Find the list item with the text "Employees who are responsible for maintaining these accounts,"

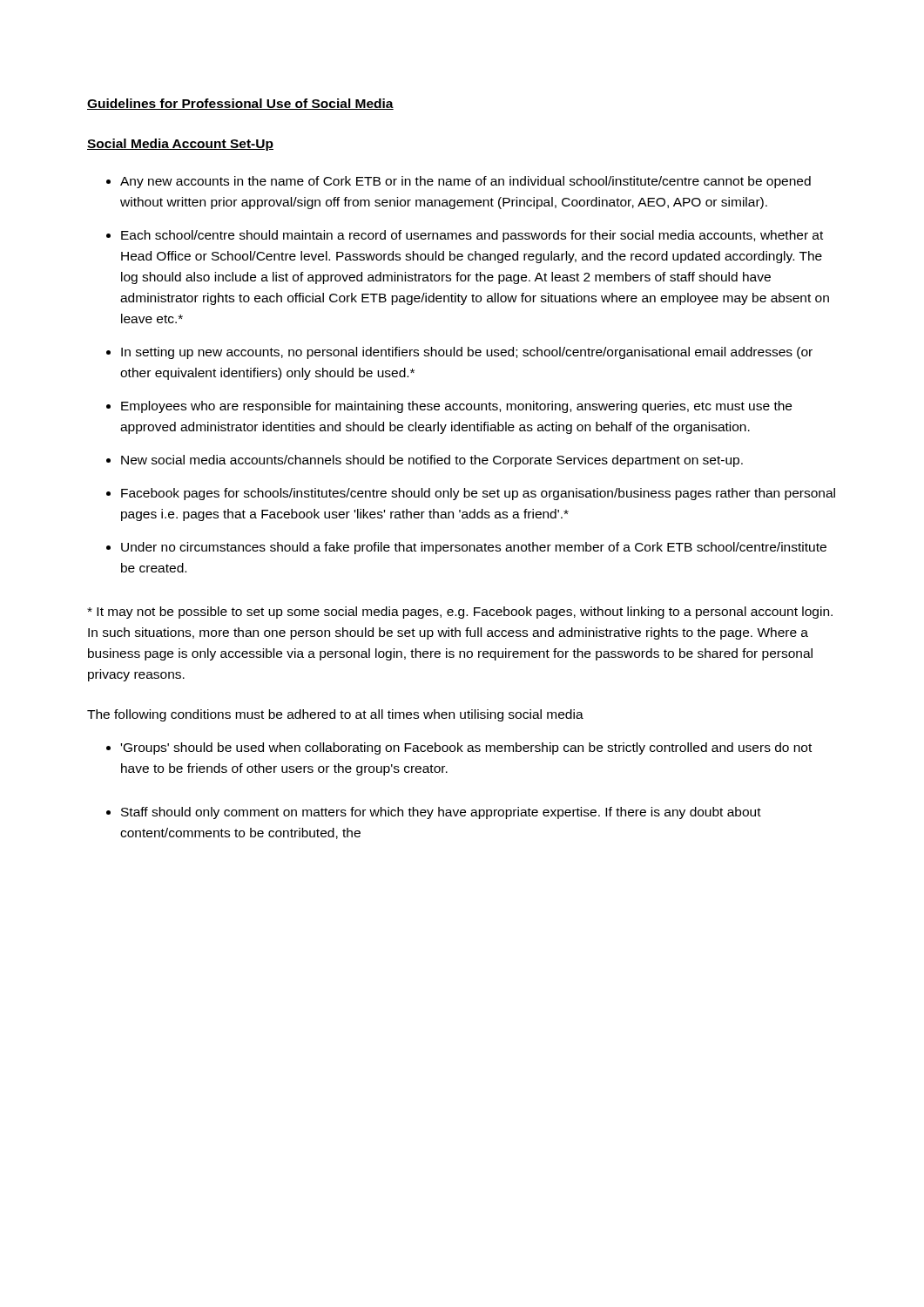[479, 417]
